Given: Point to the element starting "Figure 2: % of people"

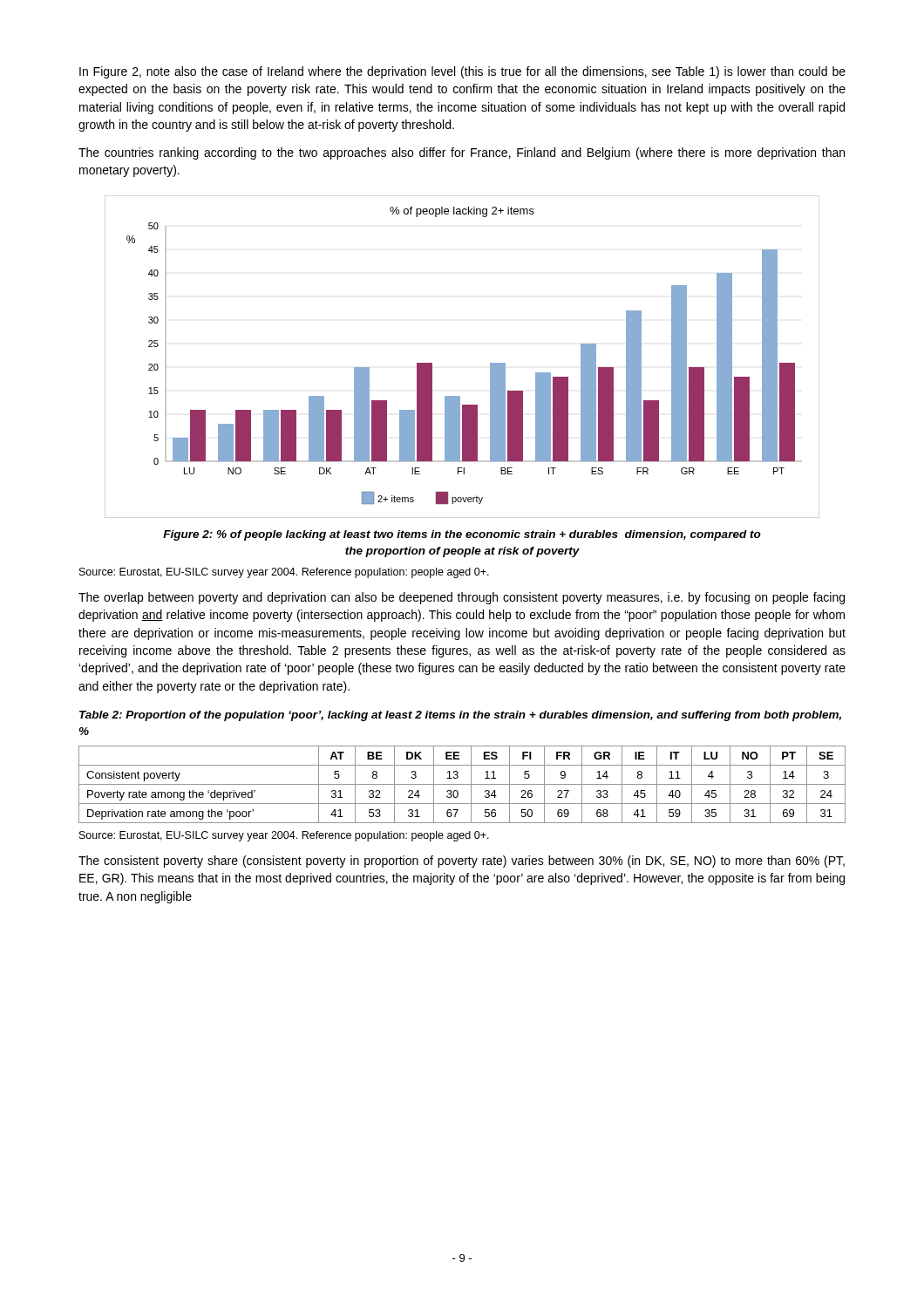Looking at the screenshot, I should click(x=462, y=542).
